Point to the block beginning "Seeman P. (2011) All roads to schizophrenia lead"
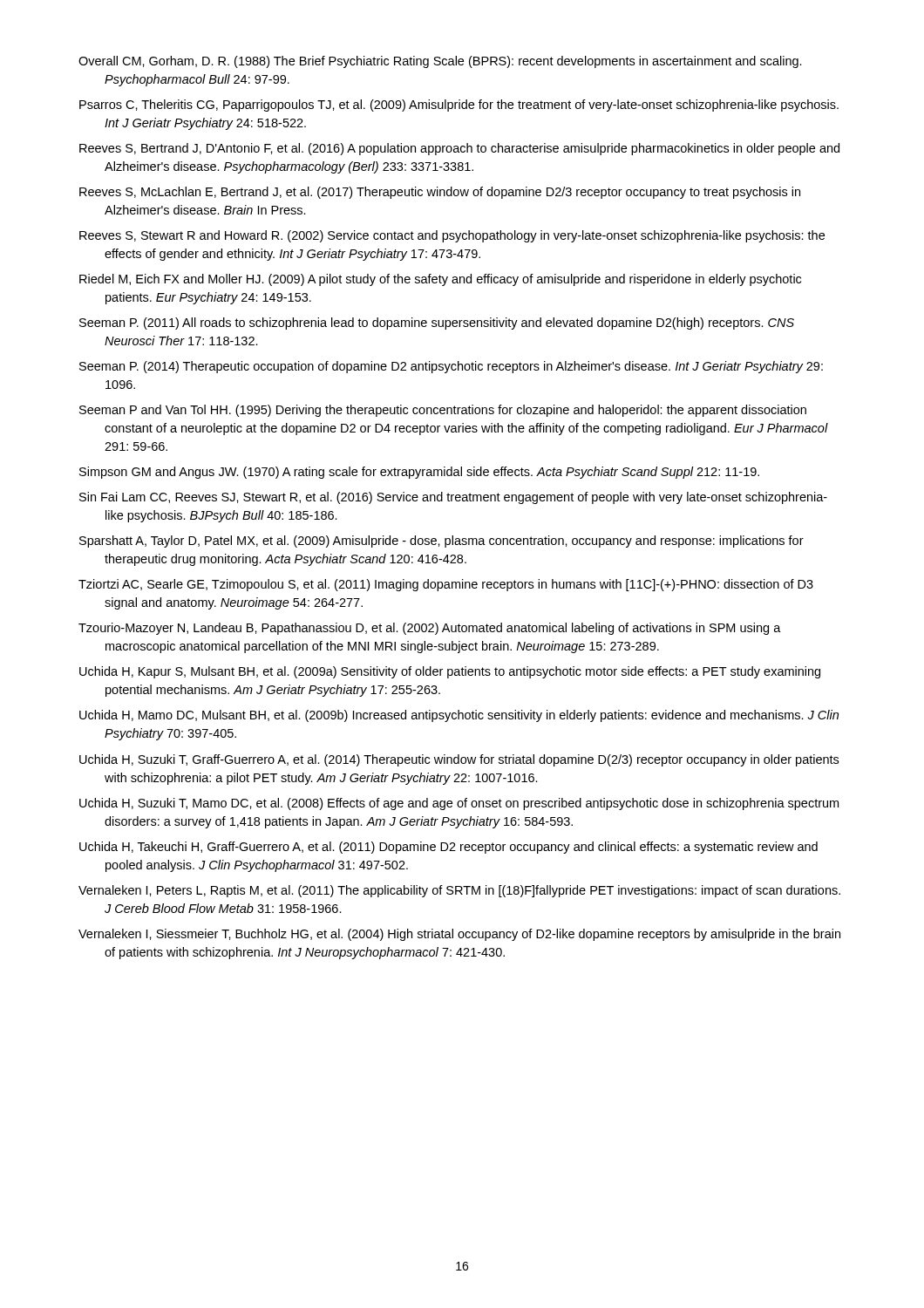Viewport: 924px width, 1308px height. 436,332
